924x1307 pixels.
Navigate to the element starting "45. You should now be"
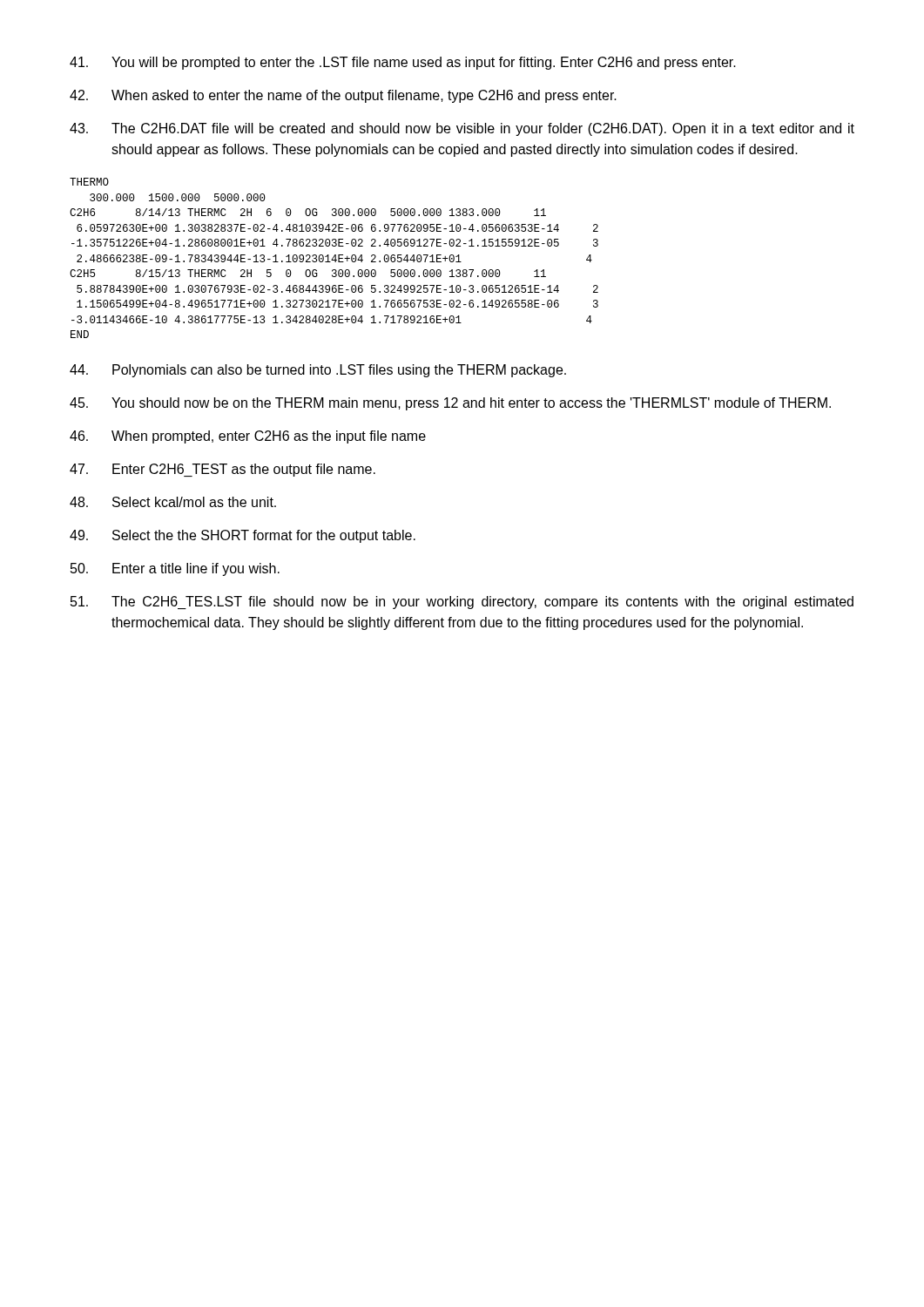tap(462, 403)
